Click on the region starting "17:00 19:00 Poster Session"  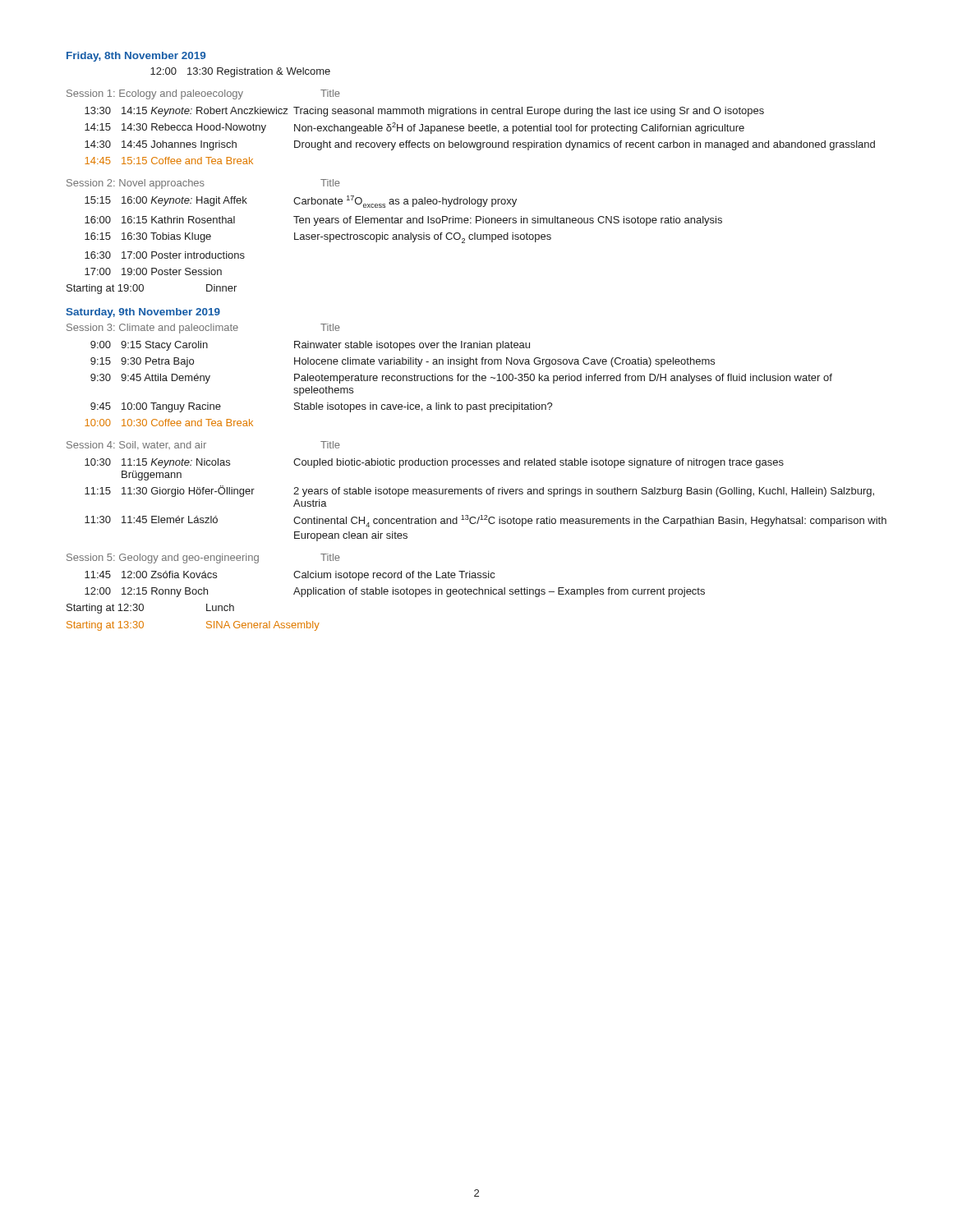pyautogui.click(x=180, y=271)
